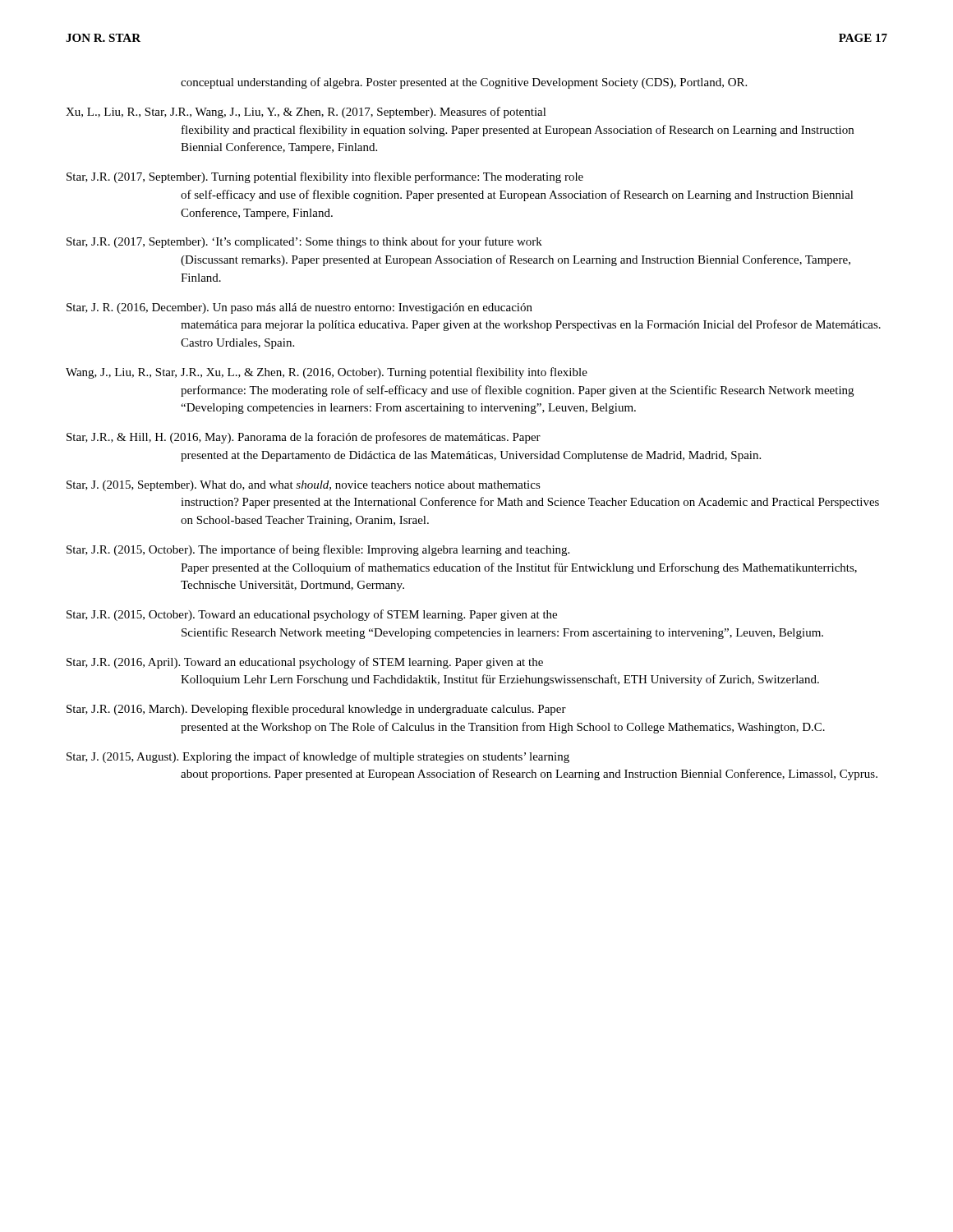The width and height of the screenshot is (953, 1232).
Task: Locate the block of text that opens with "Star, J.R. (2016, April). Toward an educational"
Action: coord(476,671)
